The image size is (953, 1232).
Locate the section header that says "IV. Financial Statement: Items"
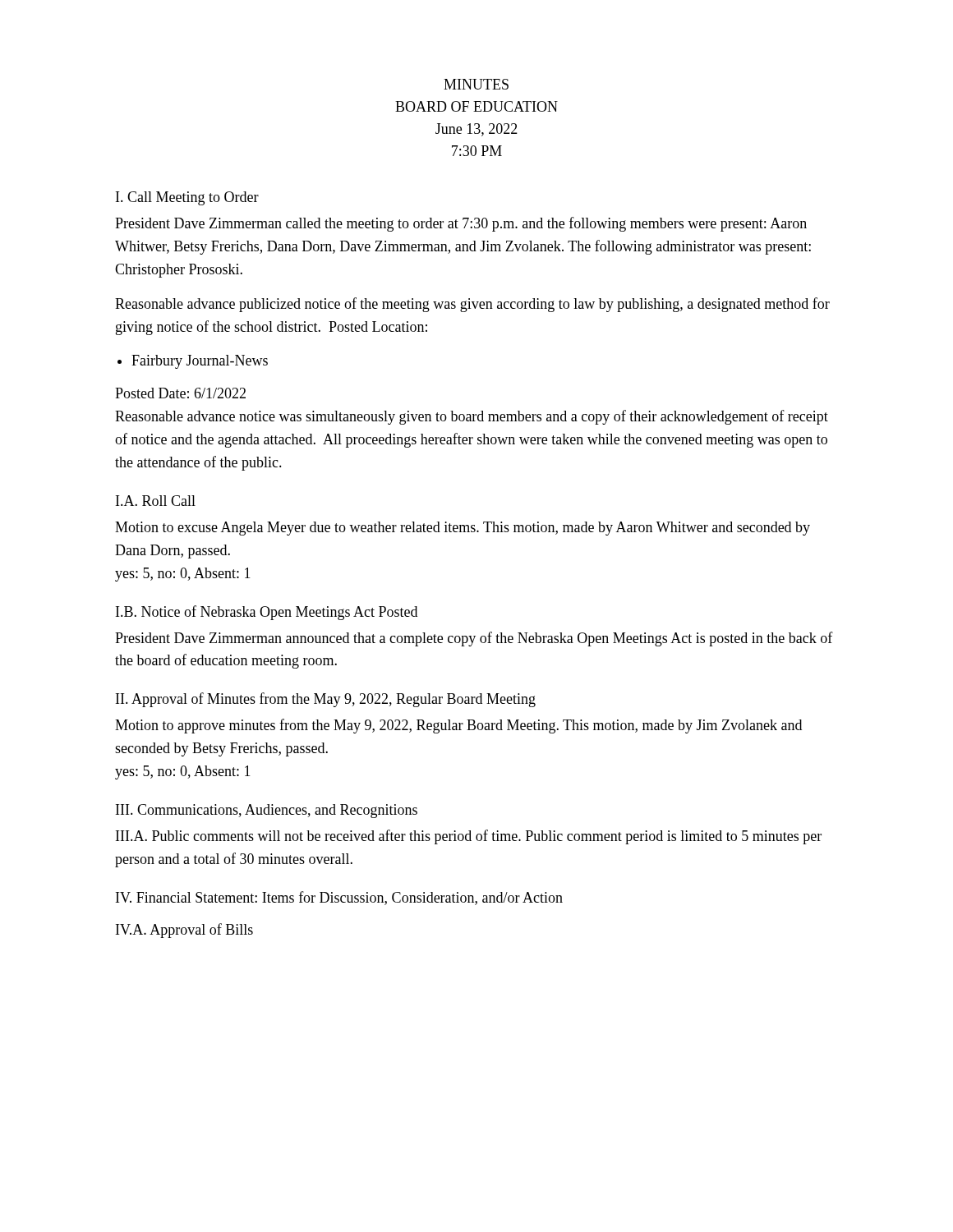tap(339, 898)
